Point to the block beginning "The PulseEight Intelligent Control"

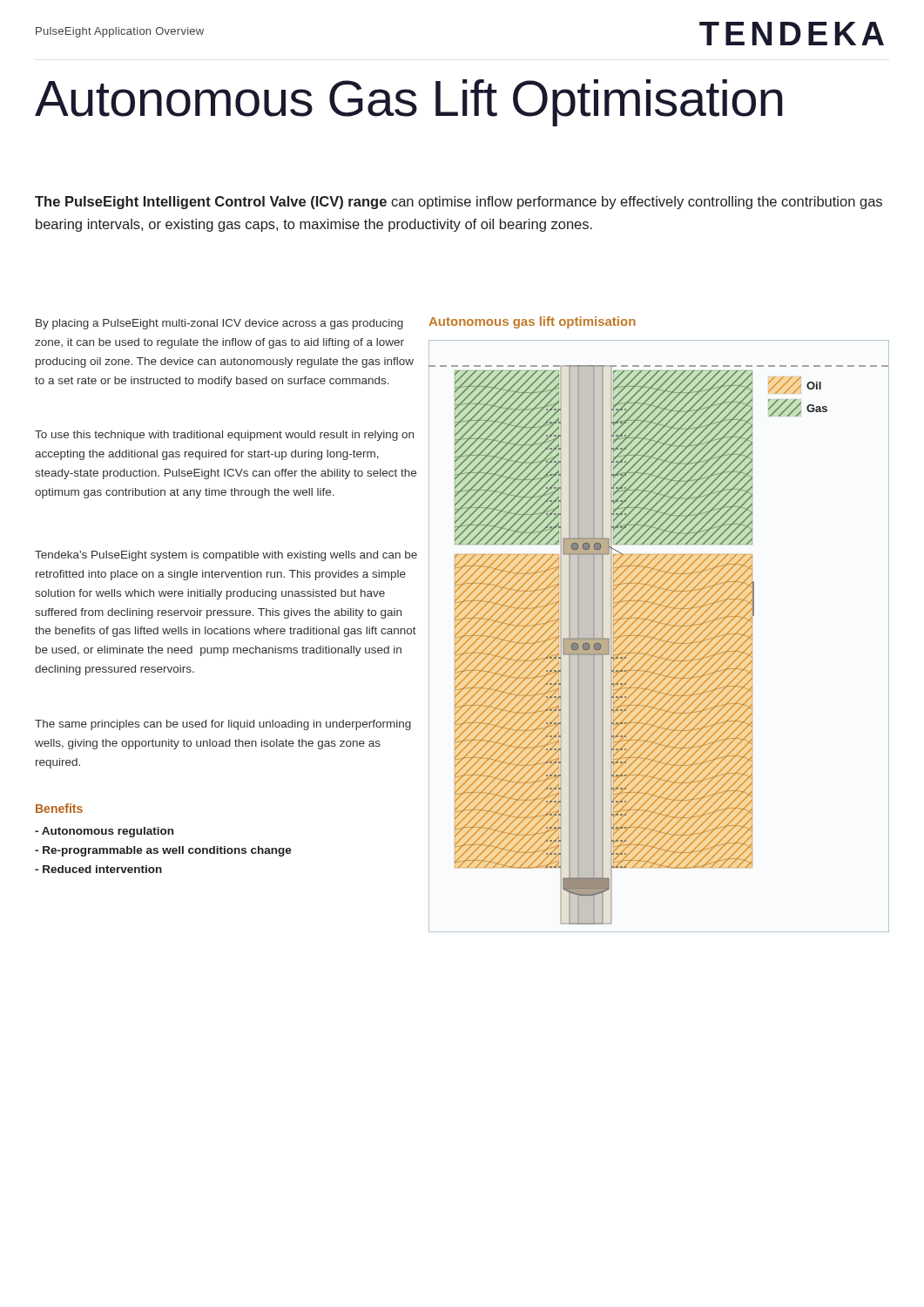tap(459, 213)
